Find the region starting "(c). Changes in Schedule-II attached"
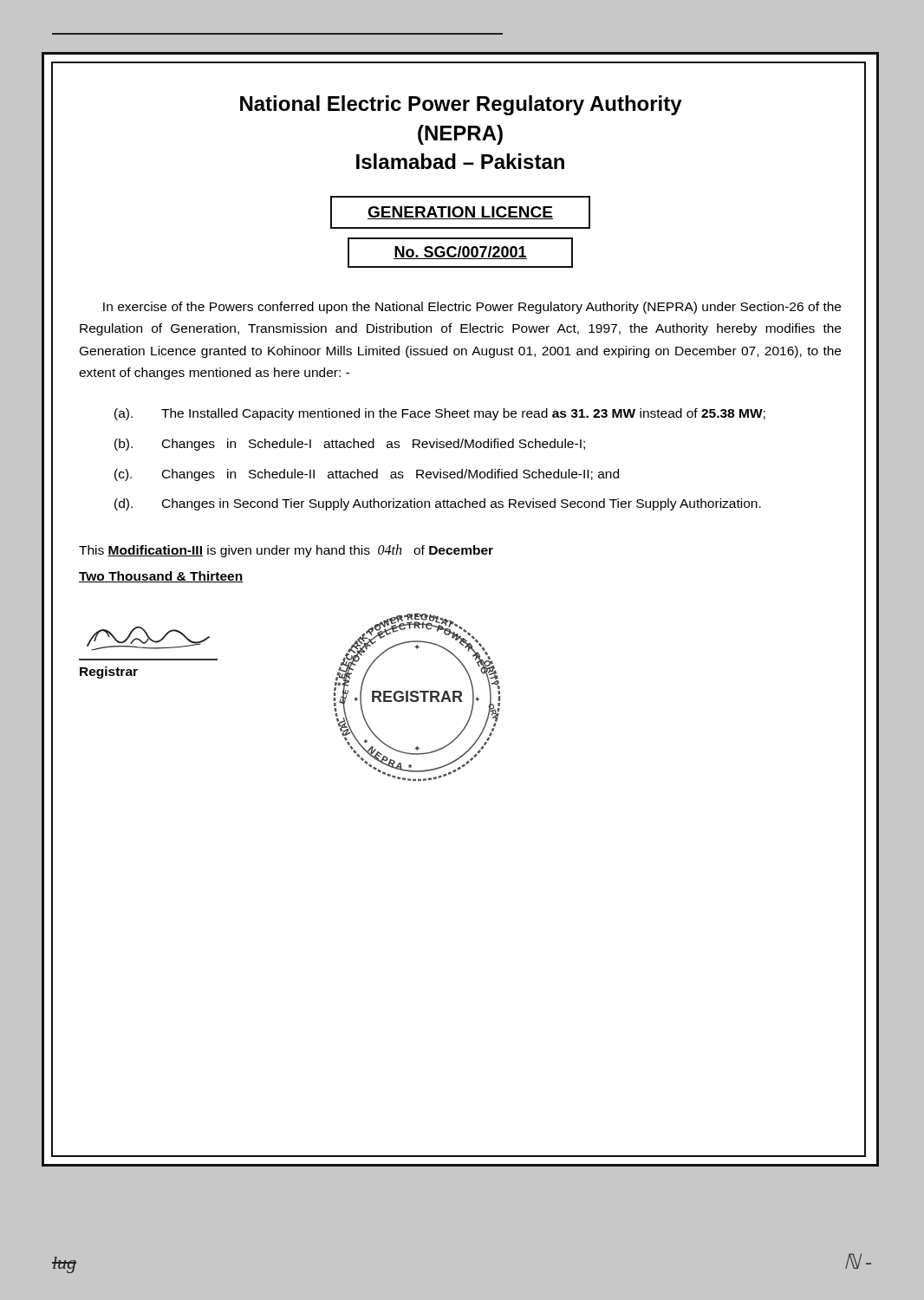 pyautogui.click(x=478, y=474)
